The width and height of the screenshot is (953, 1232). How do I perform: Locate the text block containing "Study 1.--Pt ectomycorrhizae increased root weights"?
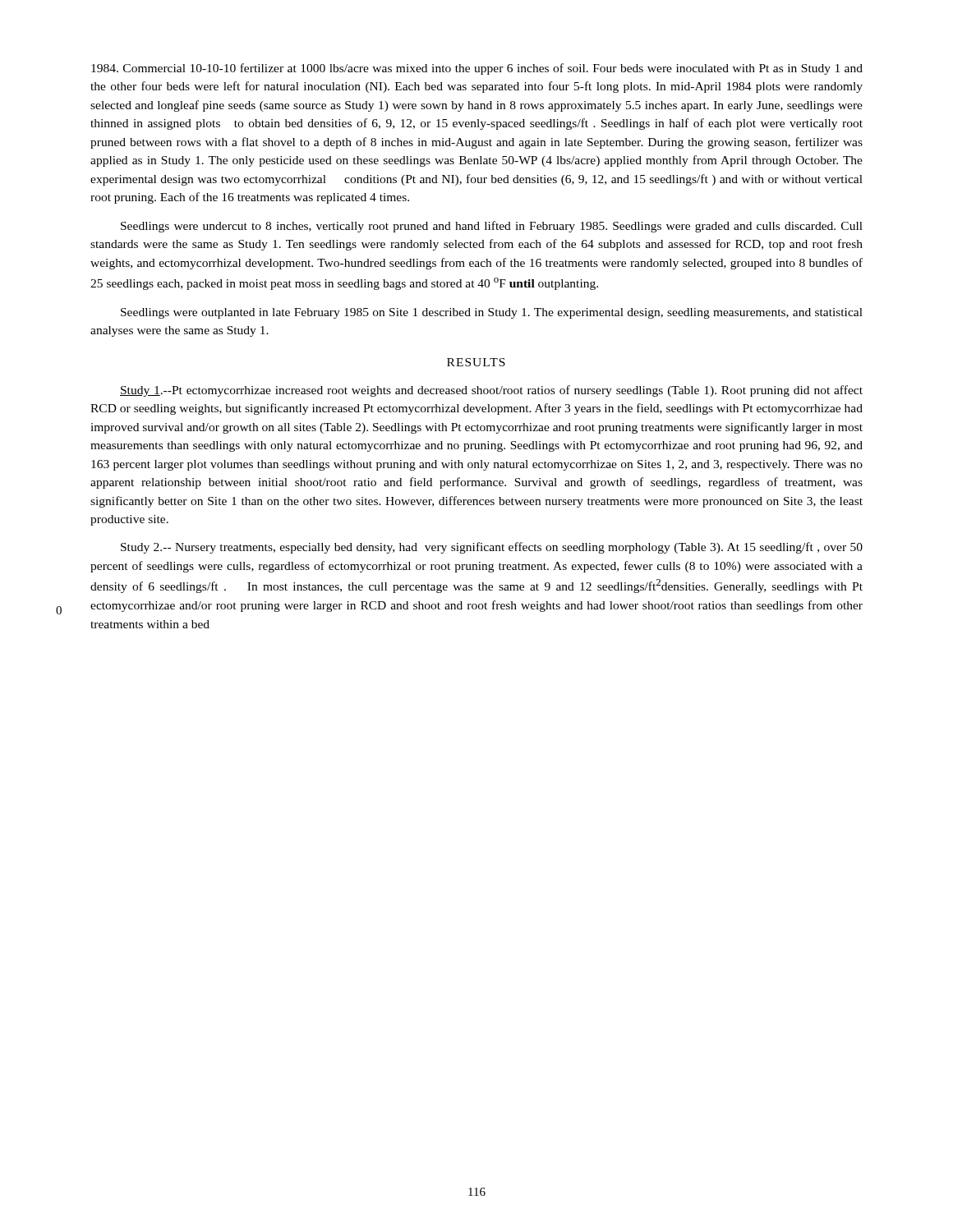476,455
